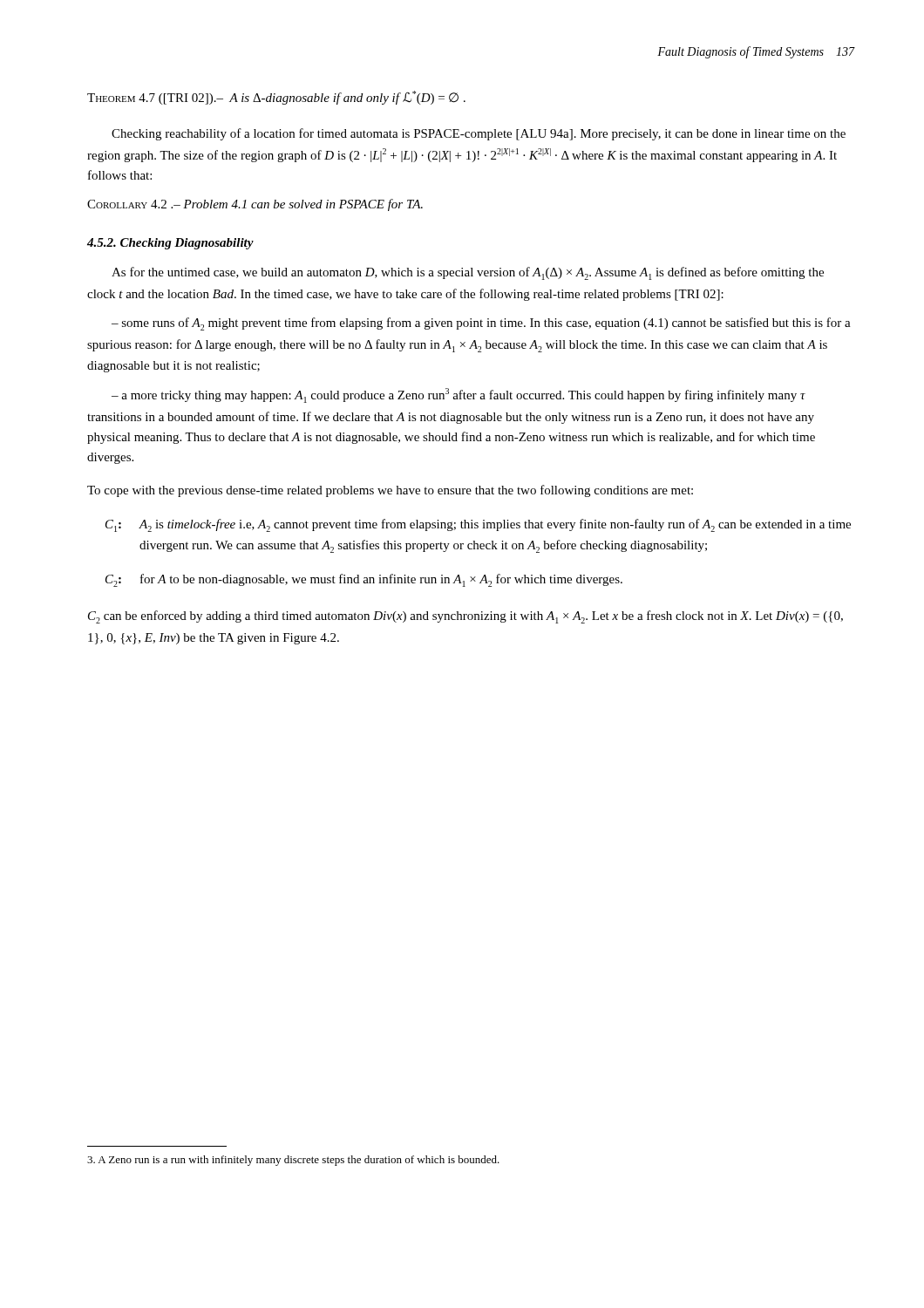Click the passage that begins "– a more tricky"
Screen dimensions: 1308x924
(x=451, y=425)
